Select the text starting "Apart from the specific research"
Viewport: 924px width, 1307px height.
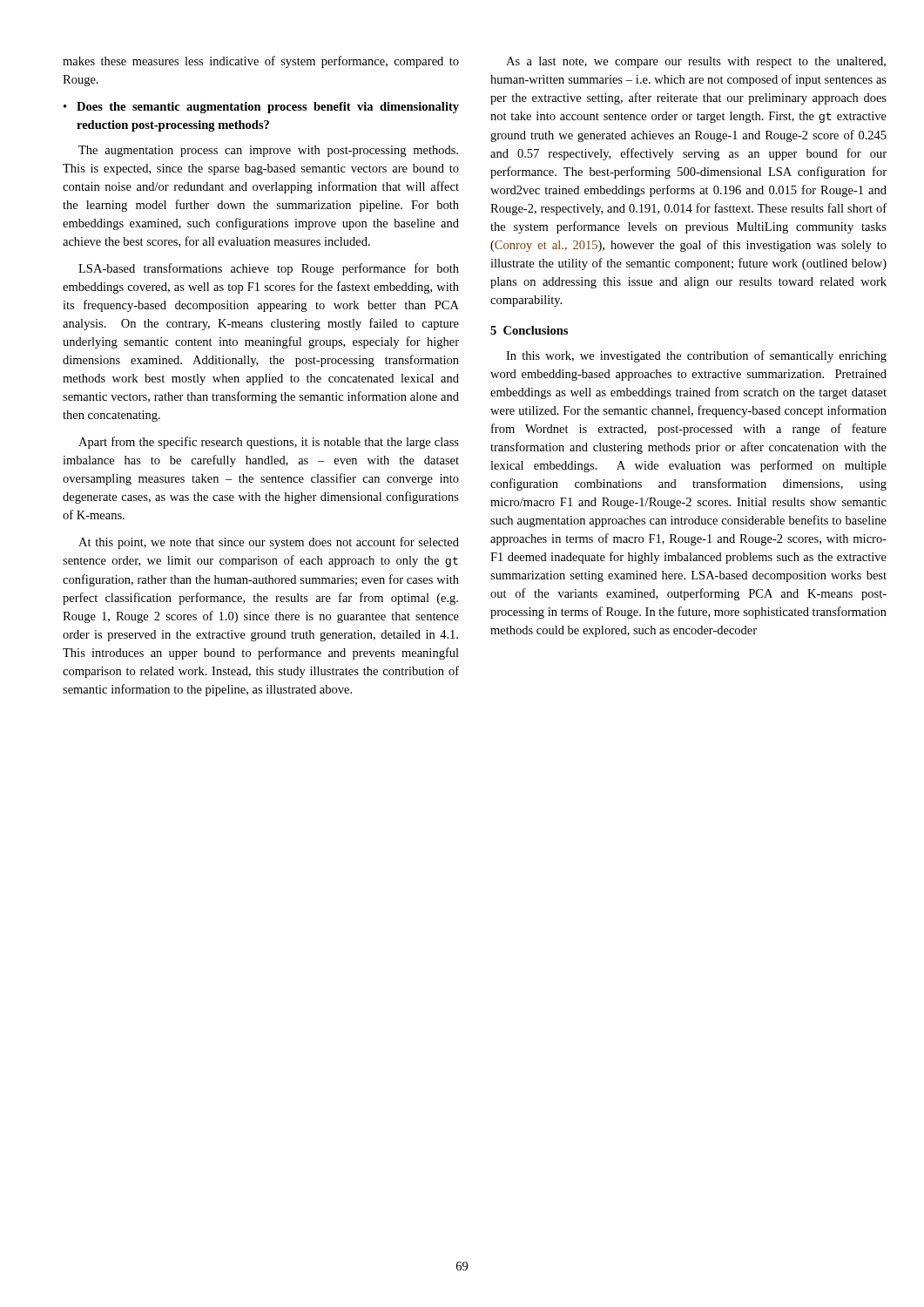(261, 479)
